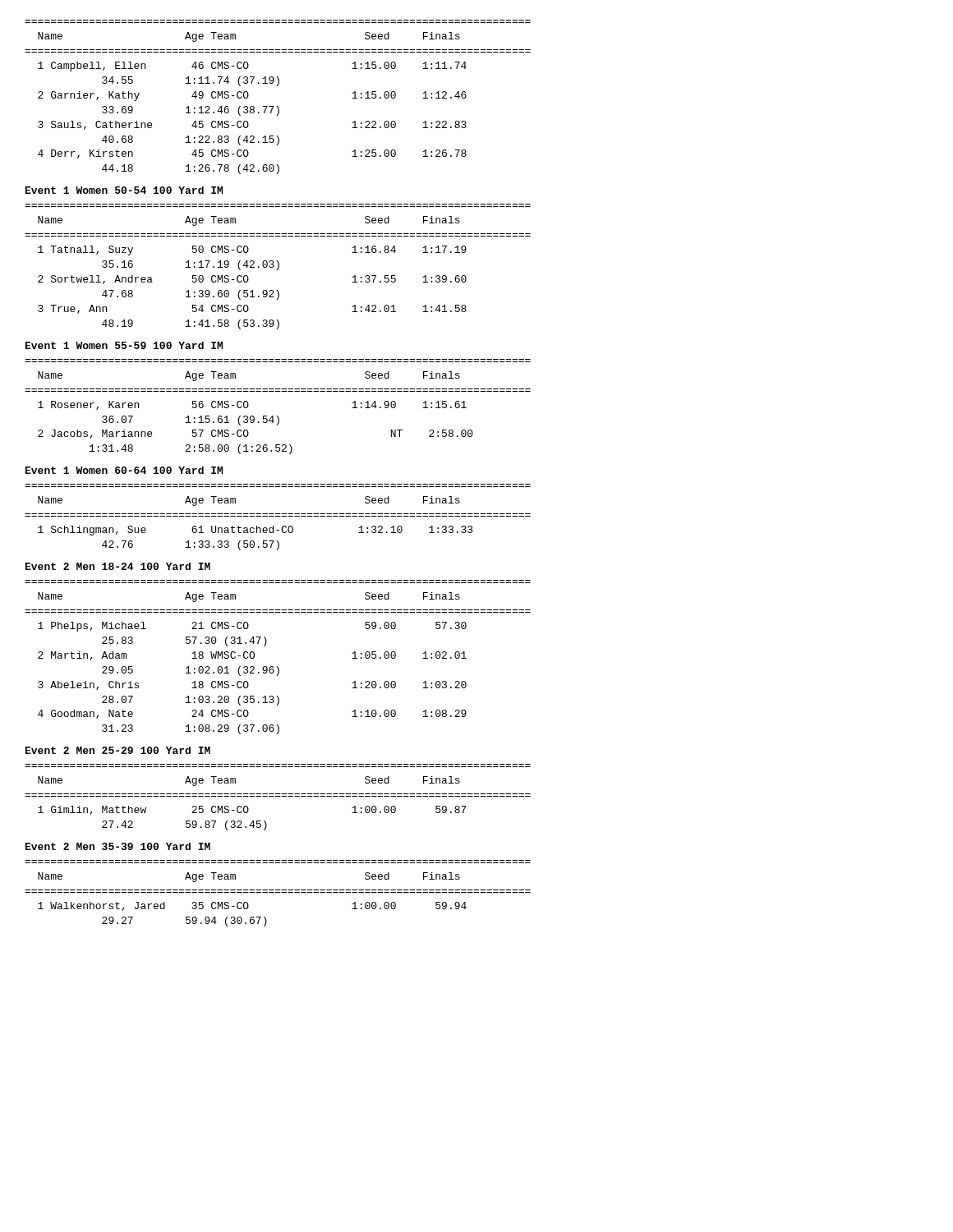Point to the section header beginning "Event 2 Men 35-39 100"
This screenshot has height=1232, width=953.
click(x=118, y=847)
